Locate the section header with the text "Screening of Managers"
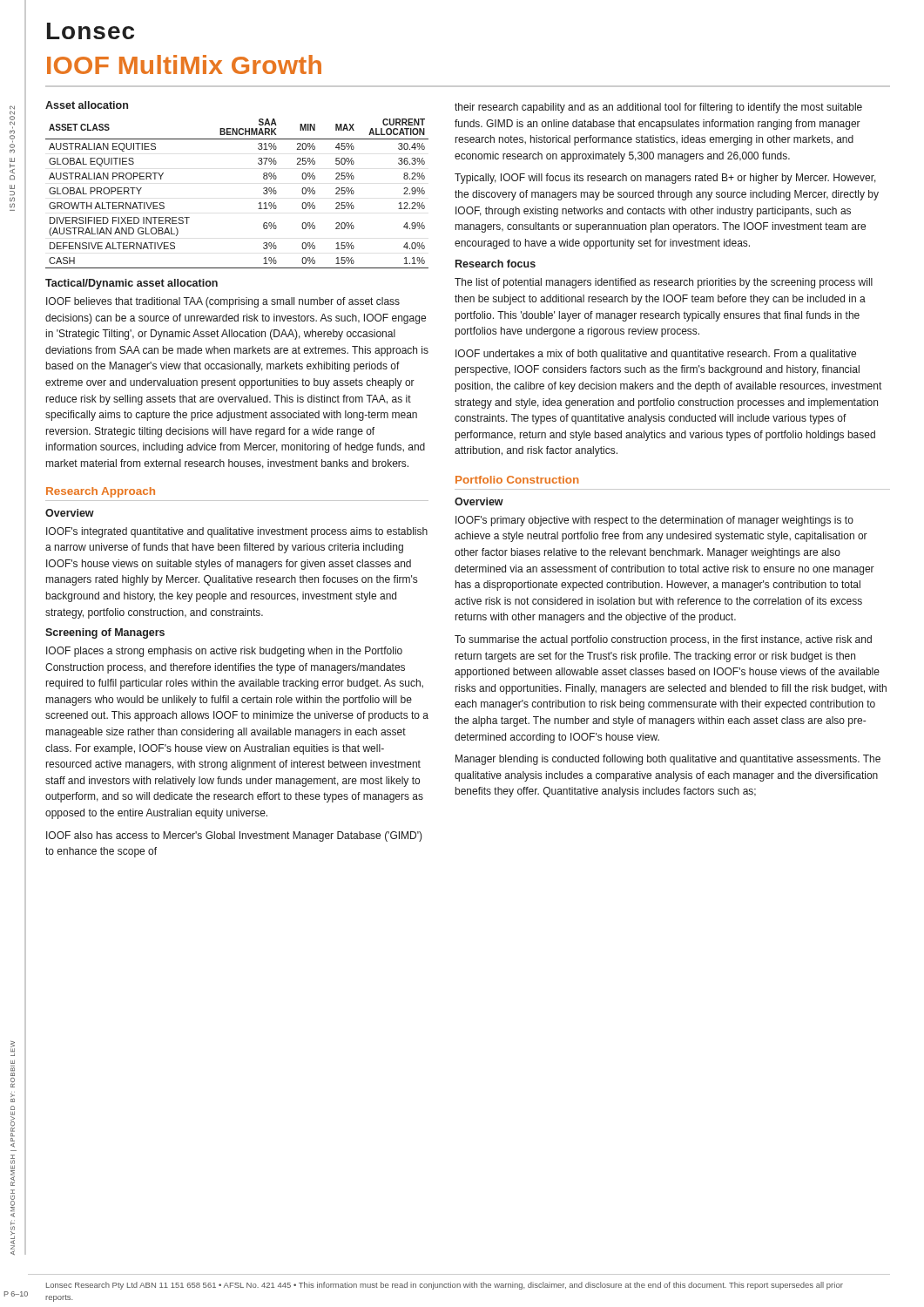This screenshot has width=924, height=1307. [105, 633]
